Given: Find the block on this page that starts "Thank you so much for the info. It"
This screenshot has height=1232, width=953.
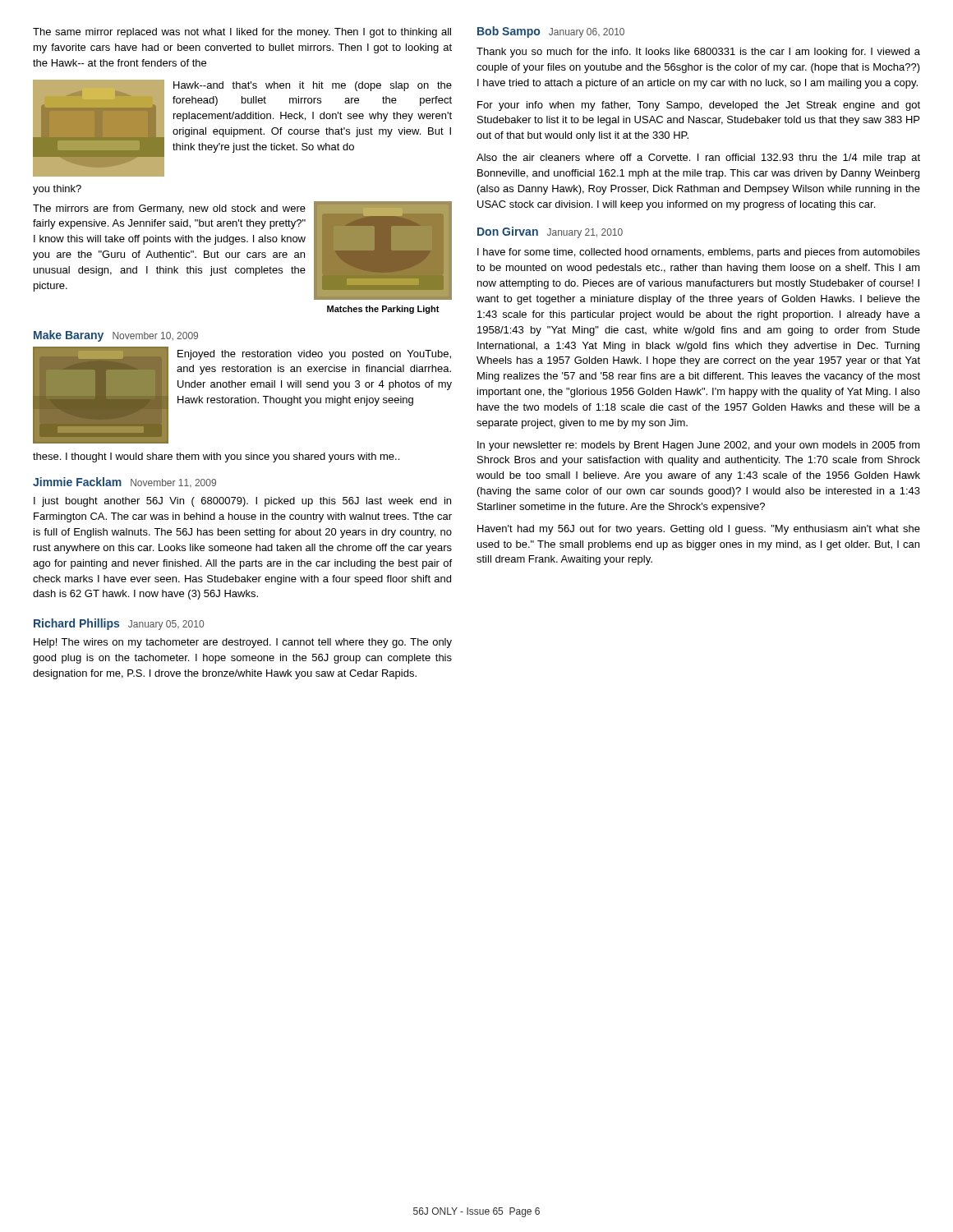Looking at the screenshot, I should pyautogui.click(x=698, y=68).
